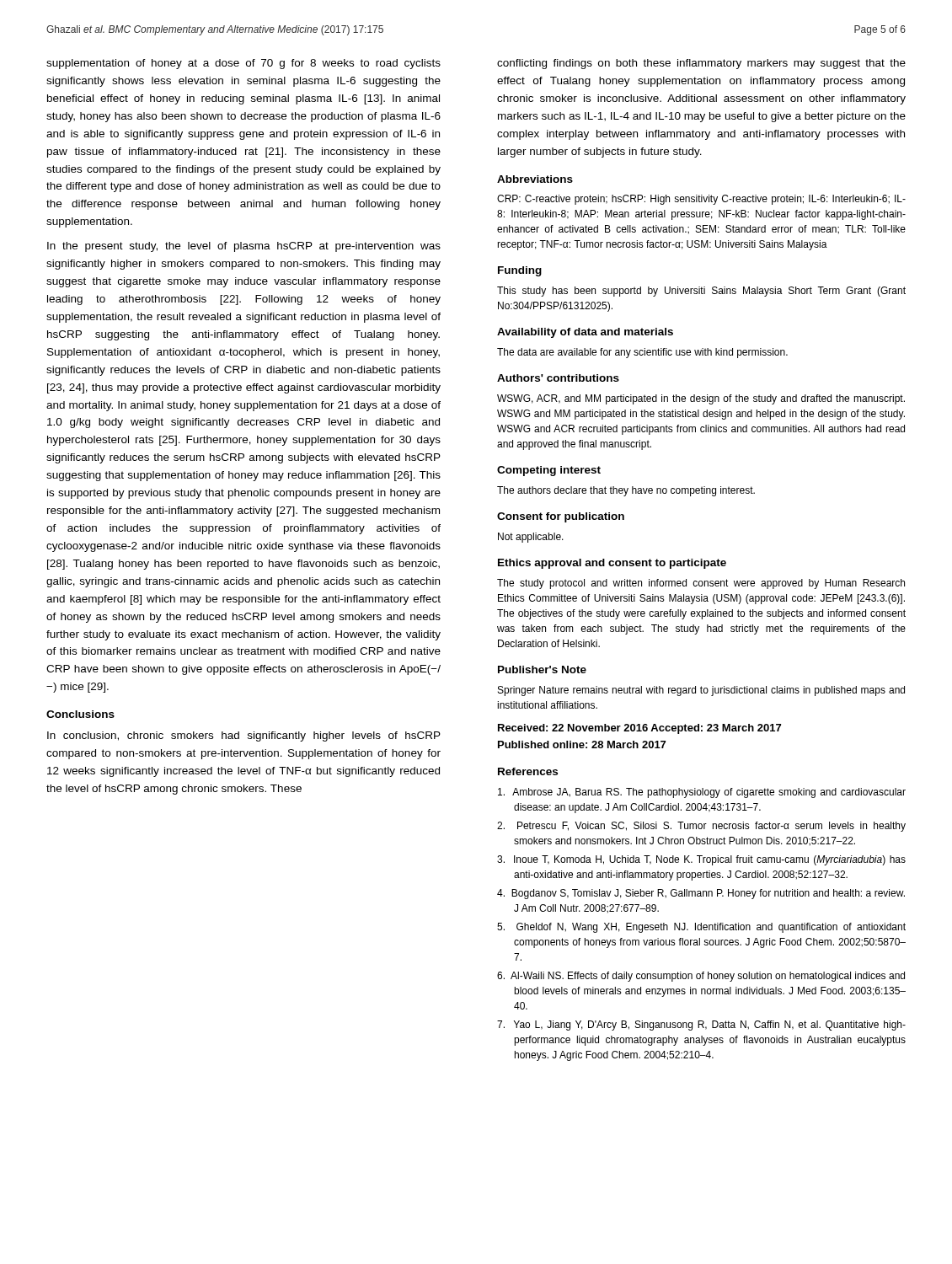Click on the element starting "Competing interest"
Viewport: 952px width, 1264px height.
coord(549,471)
